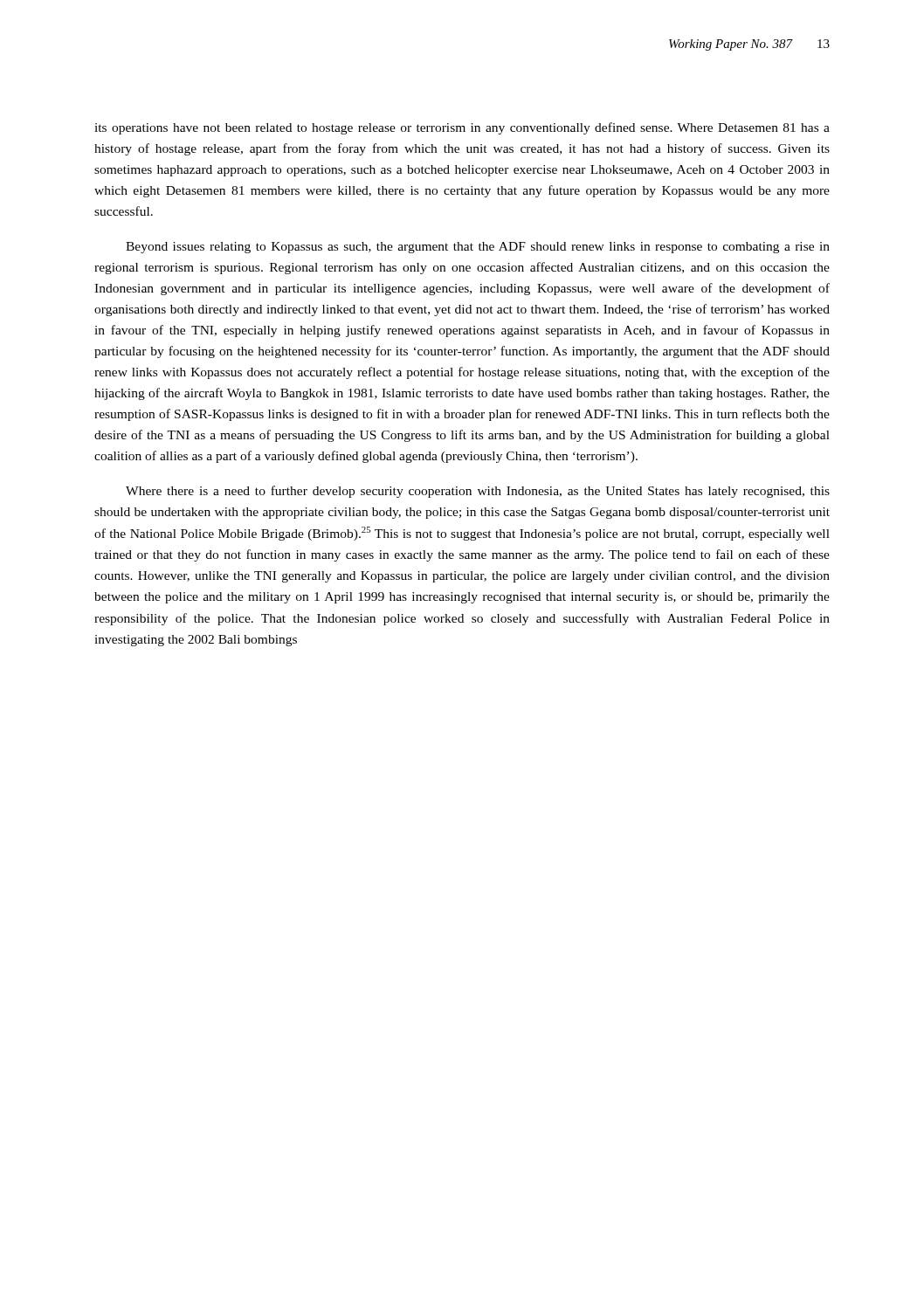The width and height of the screenshot is (924, 1310).
Task: Click the passage that begins "Beyond issues relating to Kopassus"
Action: coord(462,351)
